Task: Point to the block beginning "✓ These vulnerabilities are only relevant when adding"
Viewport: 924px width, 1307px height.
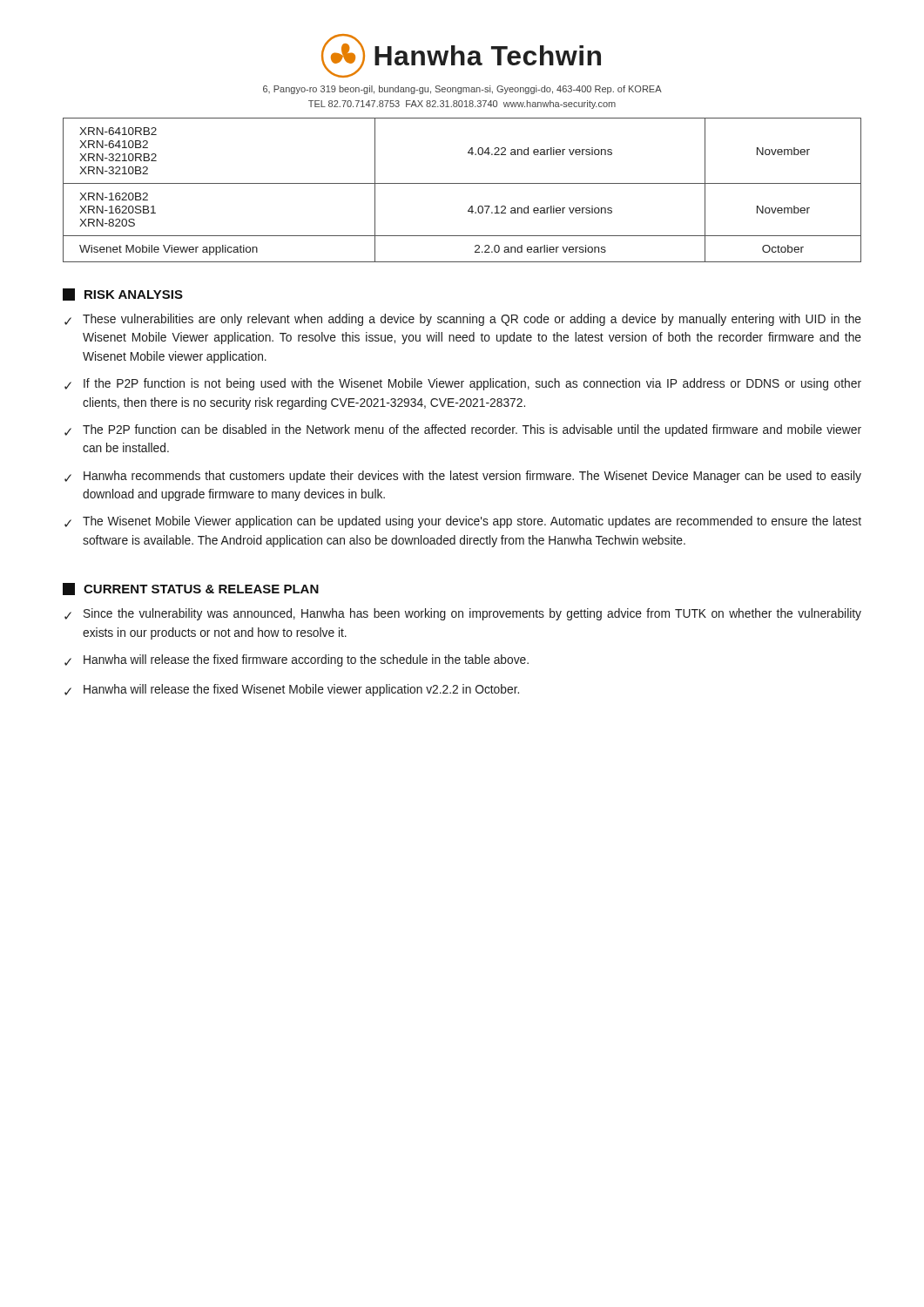Action: tap(462, 338)
